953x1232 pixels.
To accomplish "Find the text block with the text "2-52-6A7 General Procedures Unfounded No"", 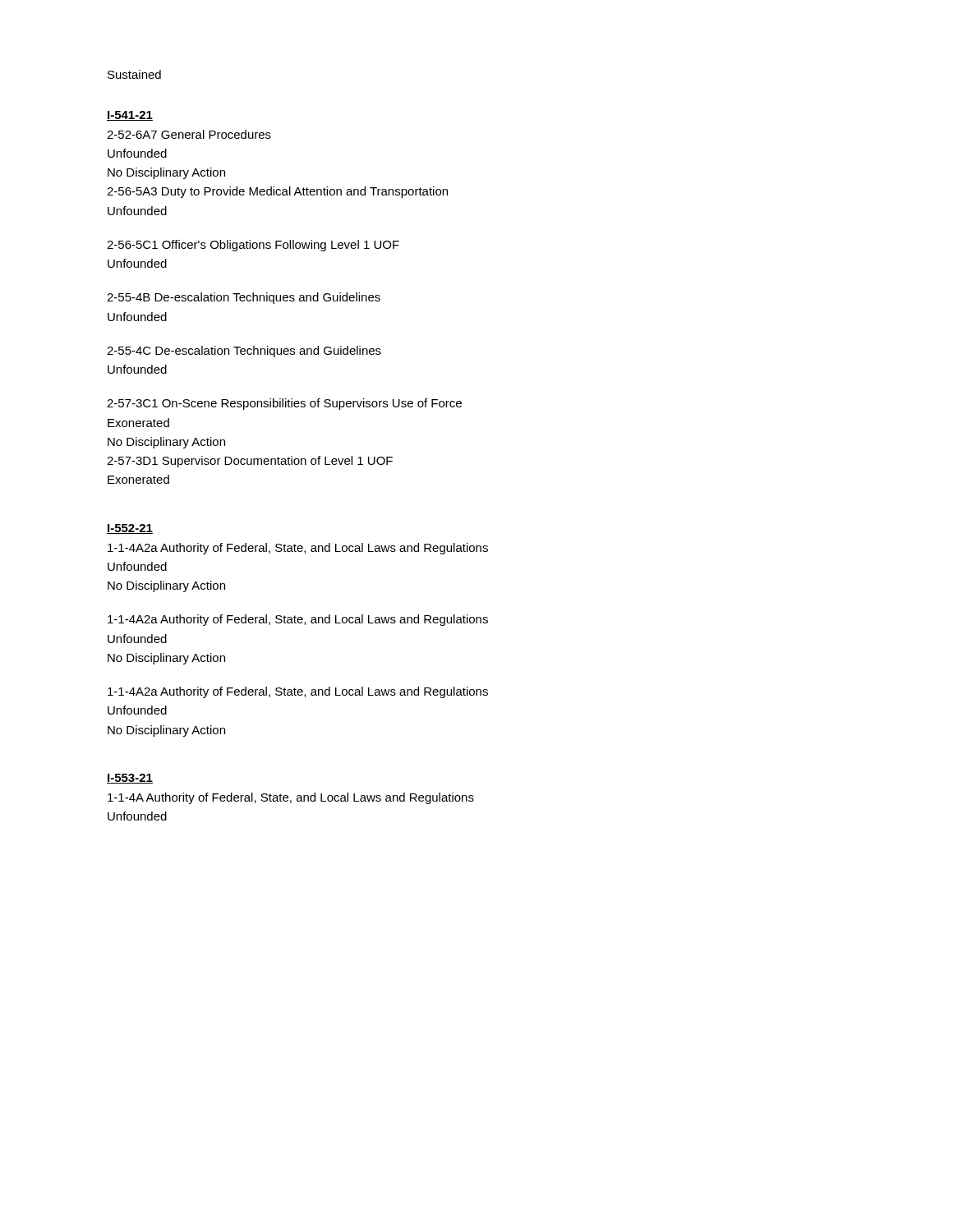I will (x=189, y=134).
